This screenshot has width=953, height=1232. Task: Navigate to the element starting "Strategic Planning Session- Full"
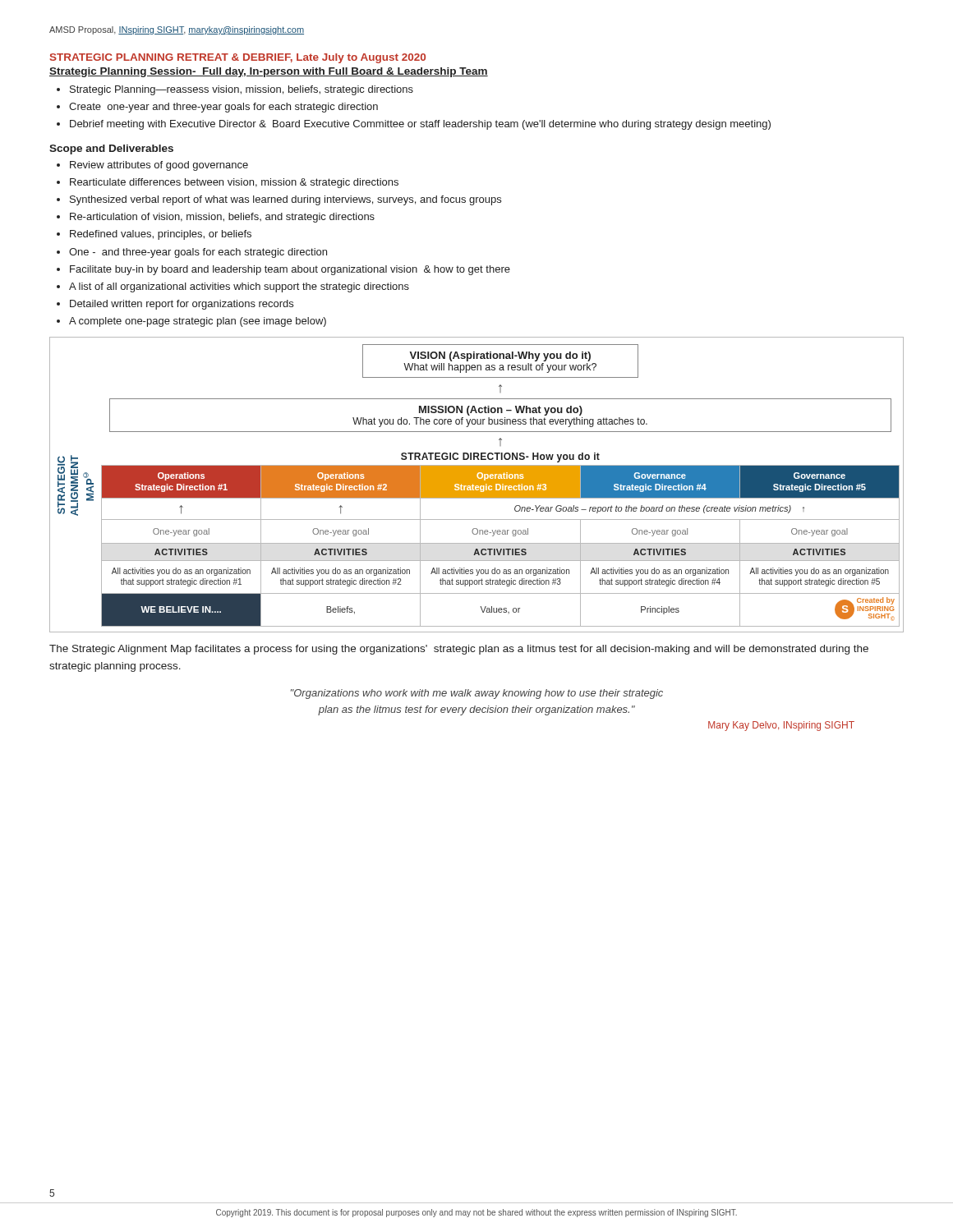[x=268, y=71]
